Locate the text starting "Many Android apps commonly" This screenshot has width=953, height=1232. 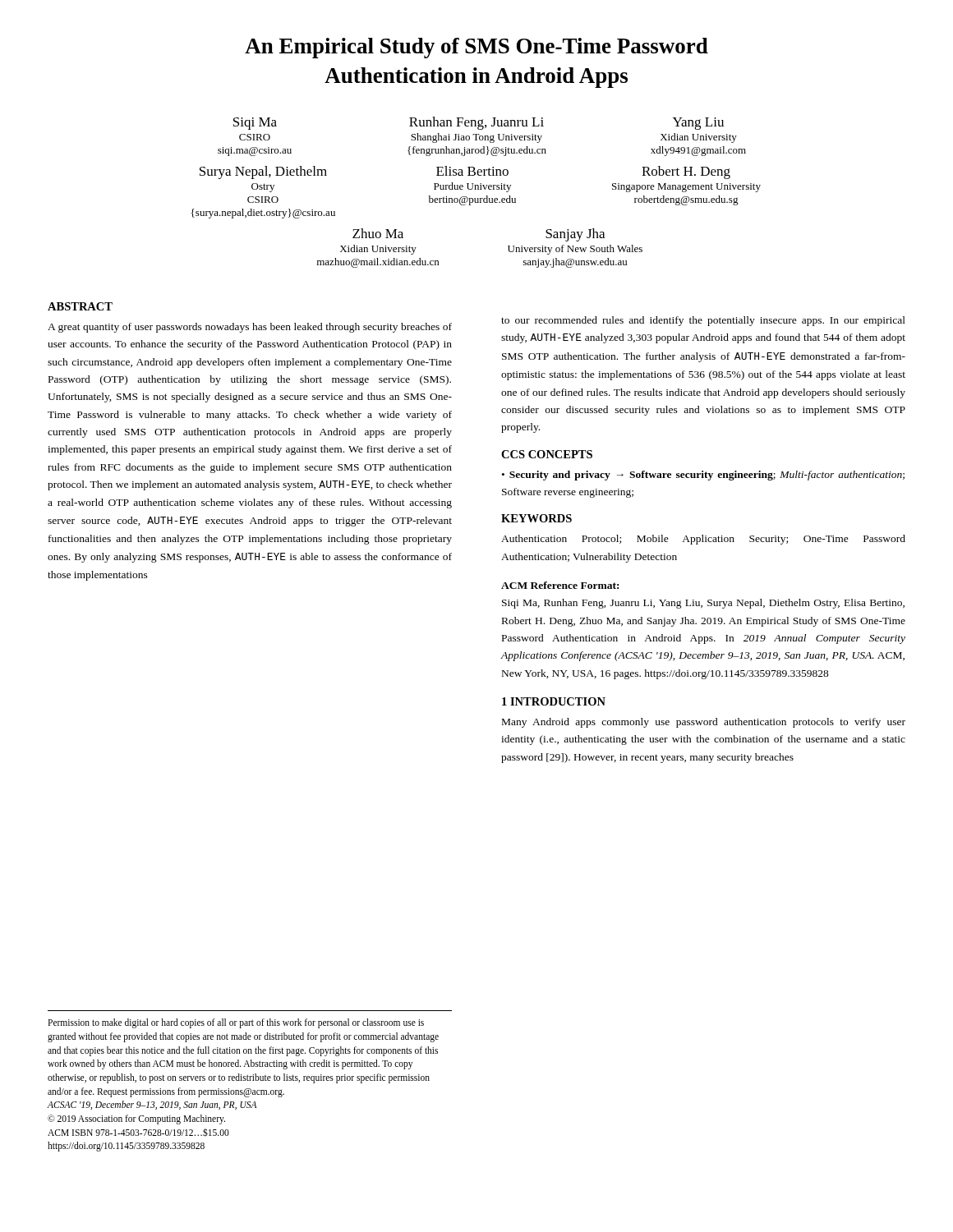pos(703,739)
